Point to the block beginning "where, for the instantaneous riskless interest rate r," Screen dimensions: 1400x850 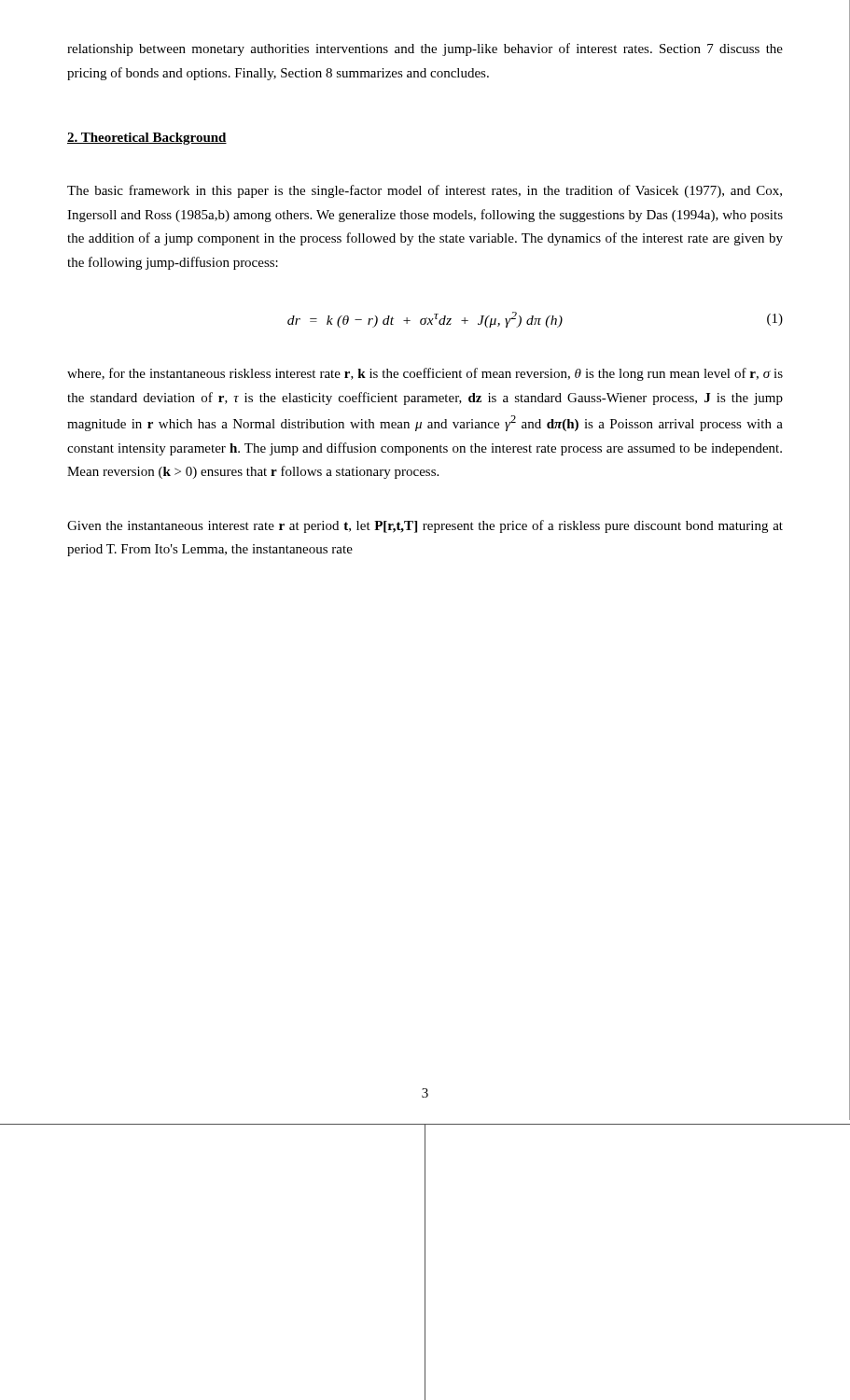click(x=425, y=422)
